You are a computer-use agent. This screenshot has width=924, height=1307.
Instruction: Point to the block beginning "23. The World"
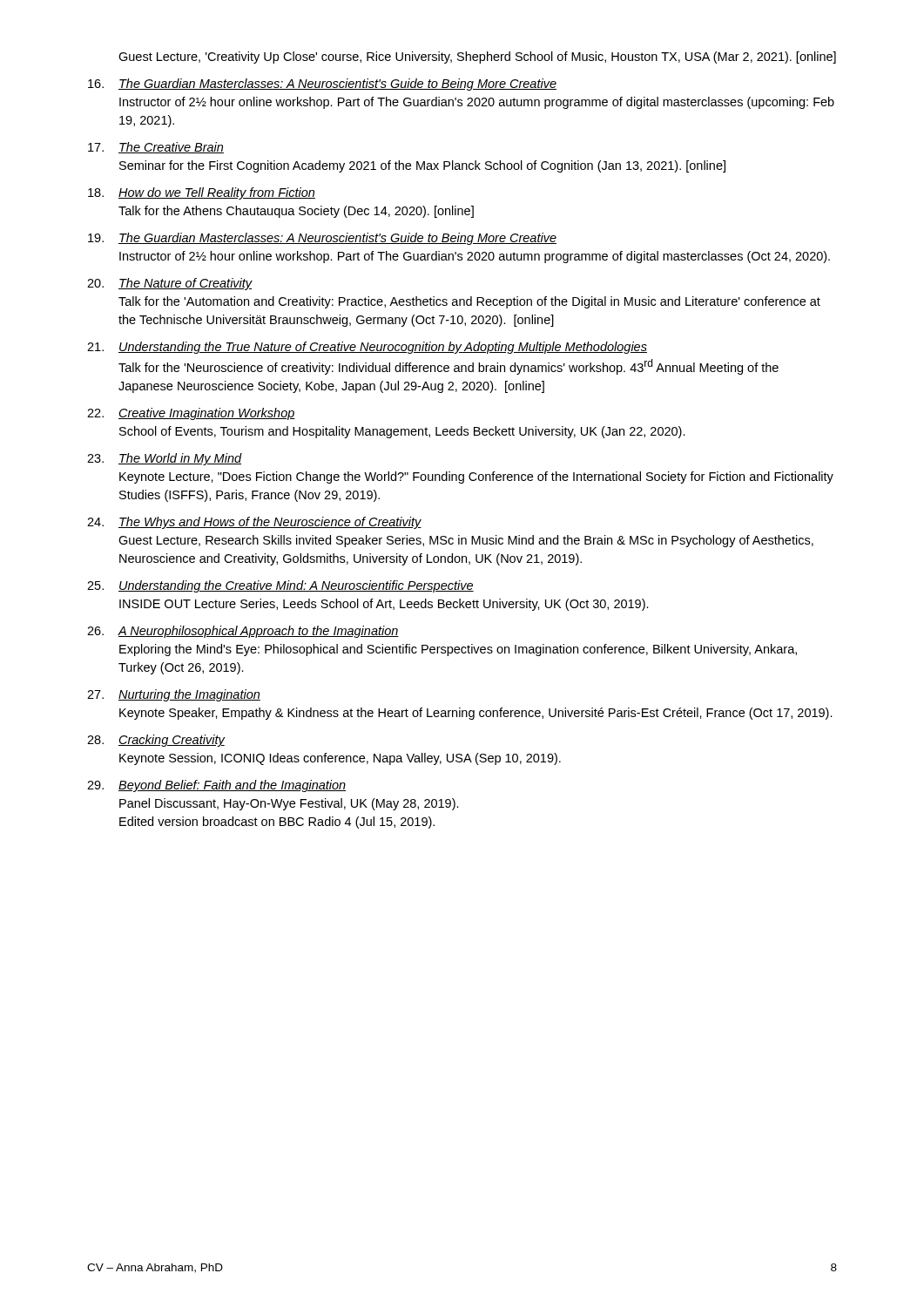[462, 477]
